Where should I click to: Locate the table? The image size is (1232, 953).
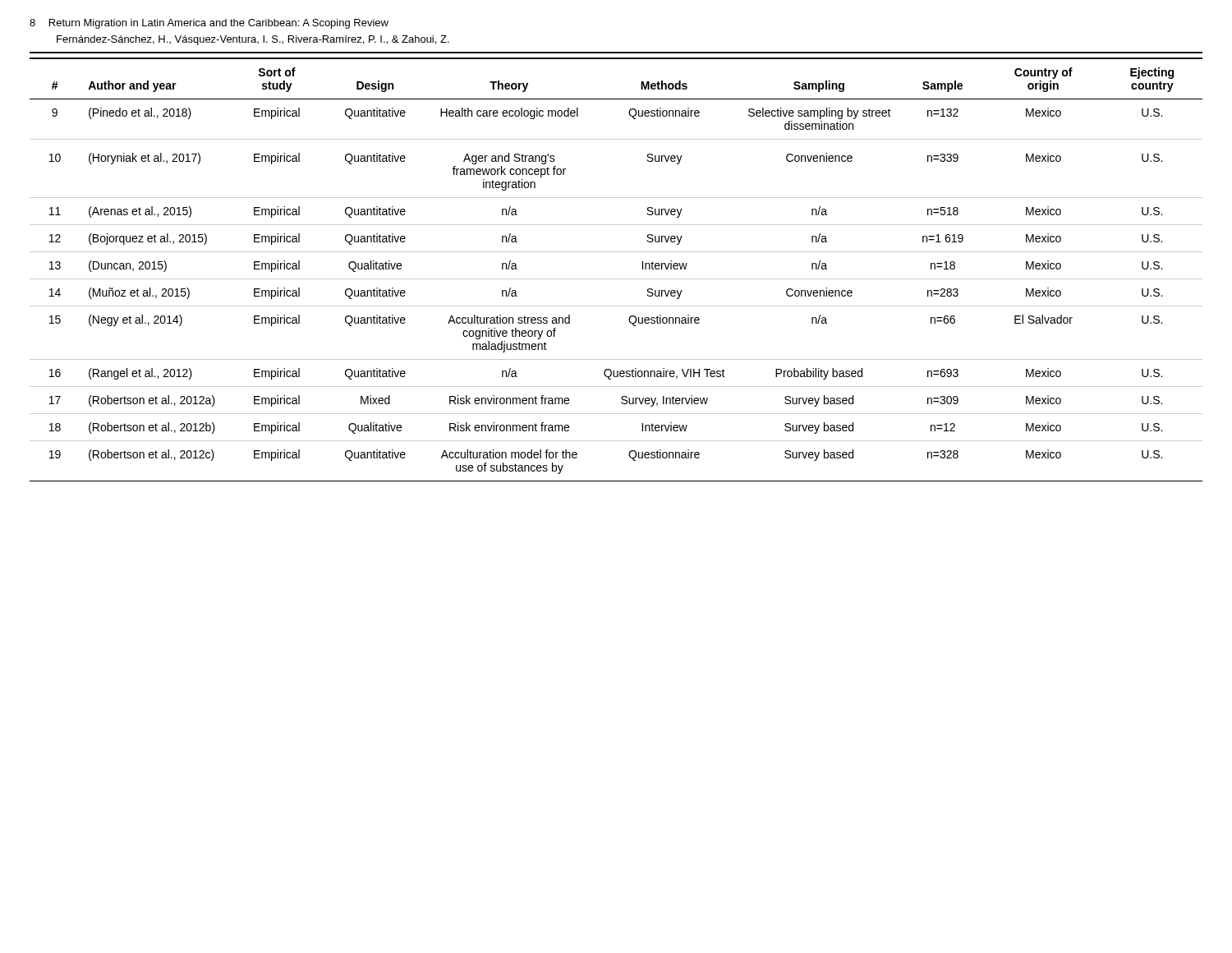[616, 269]
